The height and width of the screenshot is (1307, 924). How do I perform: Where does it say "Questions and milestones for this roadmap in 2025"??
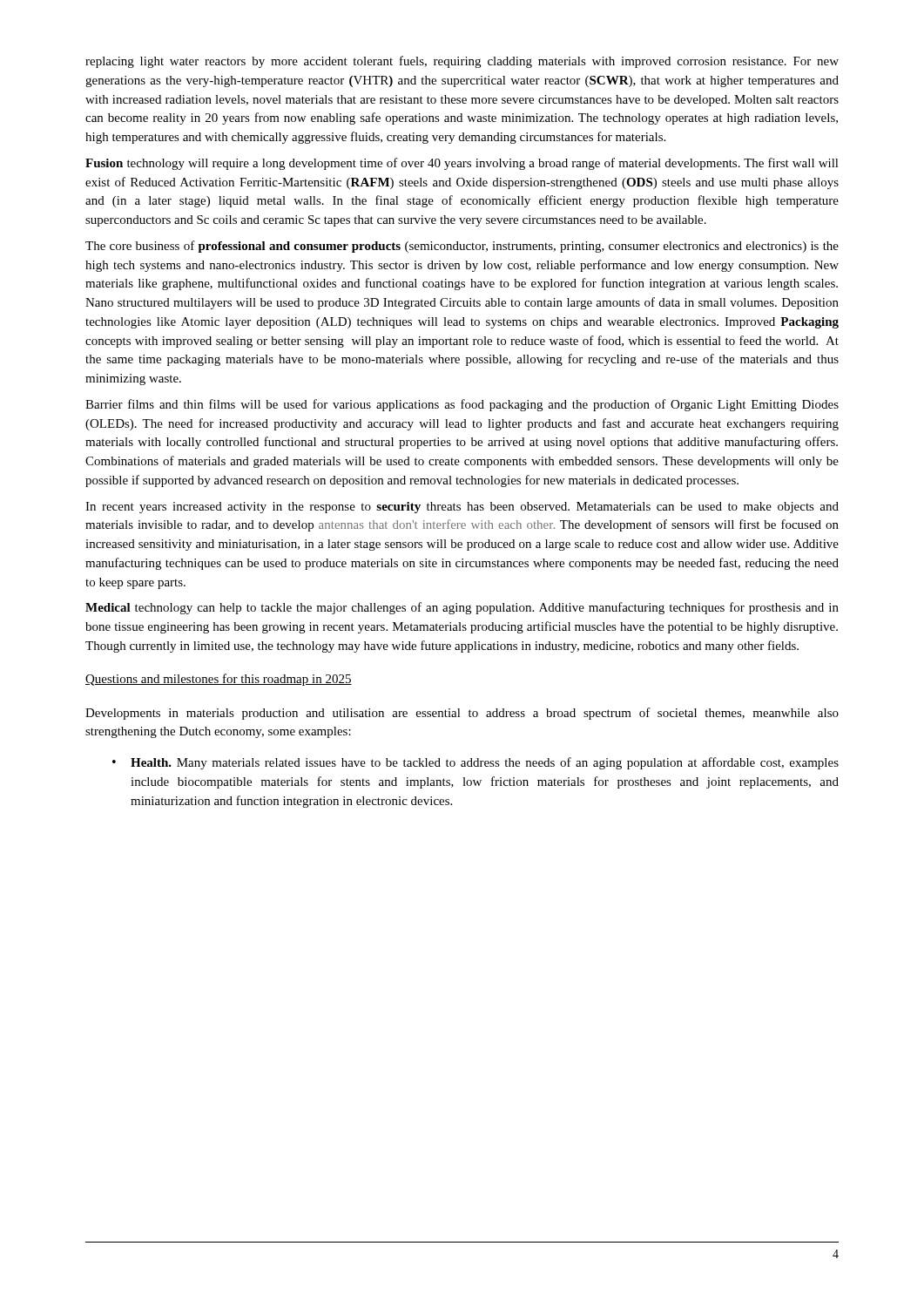tap(218, 679)
